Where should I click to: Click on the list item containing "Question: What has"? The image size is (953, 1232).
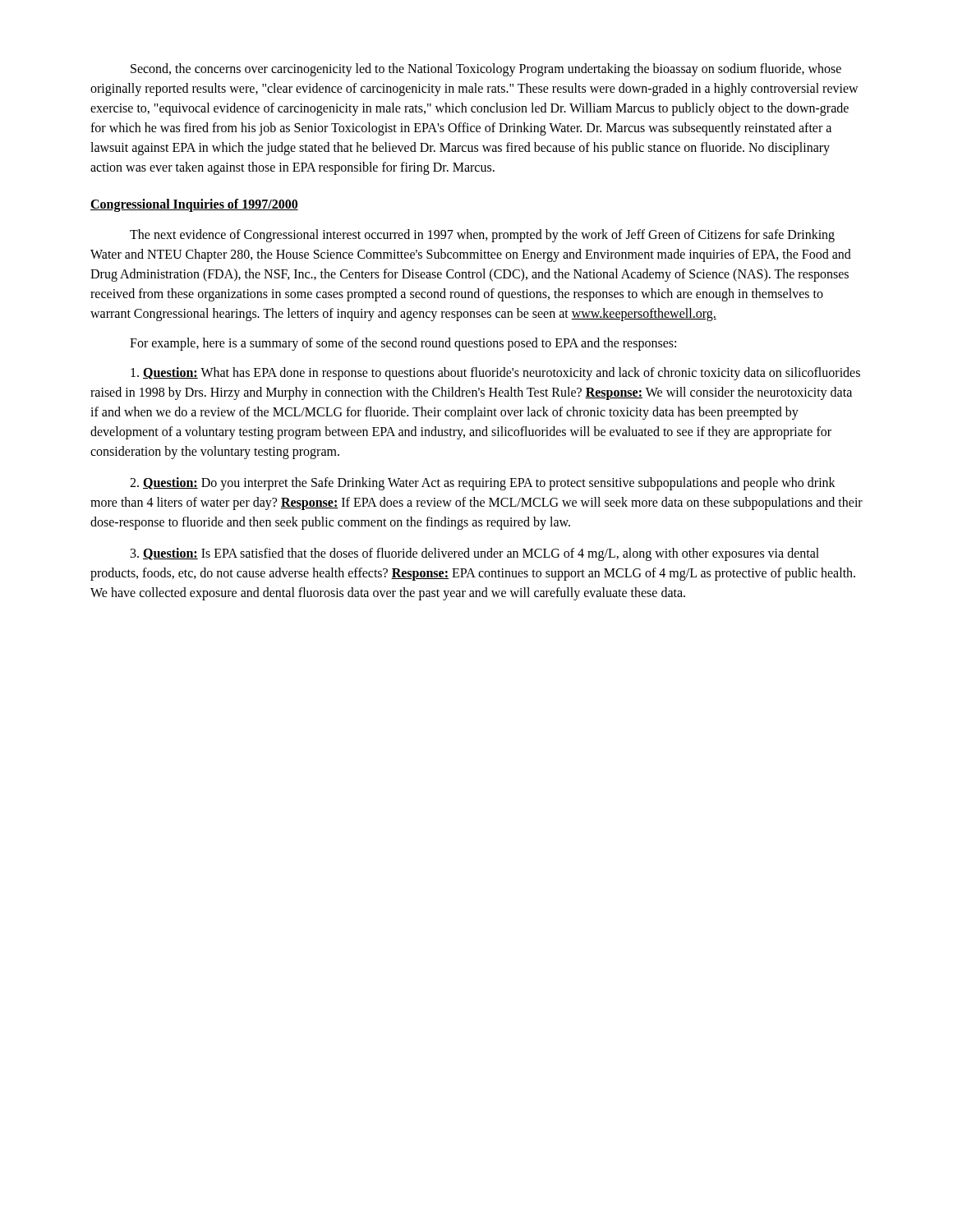[476, 412]
